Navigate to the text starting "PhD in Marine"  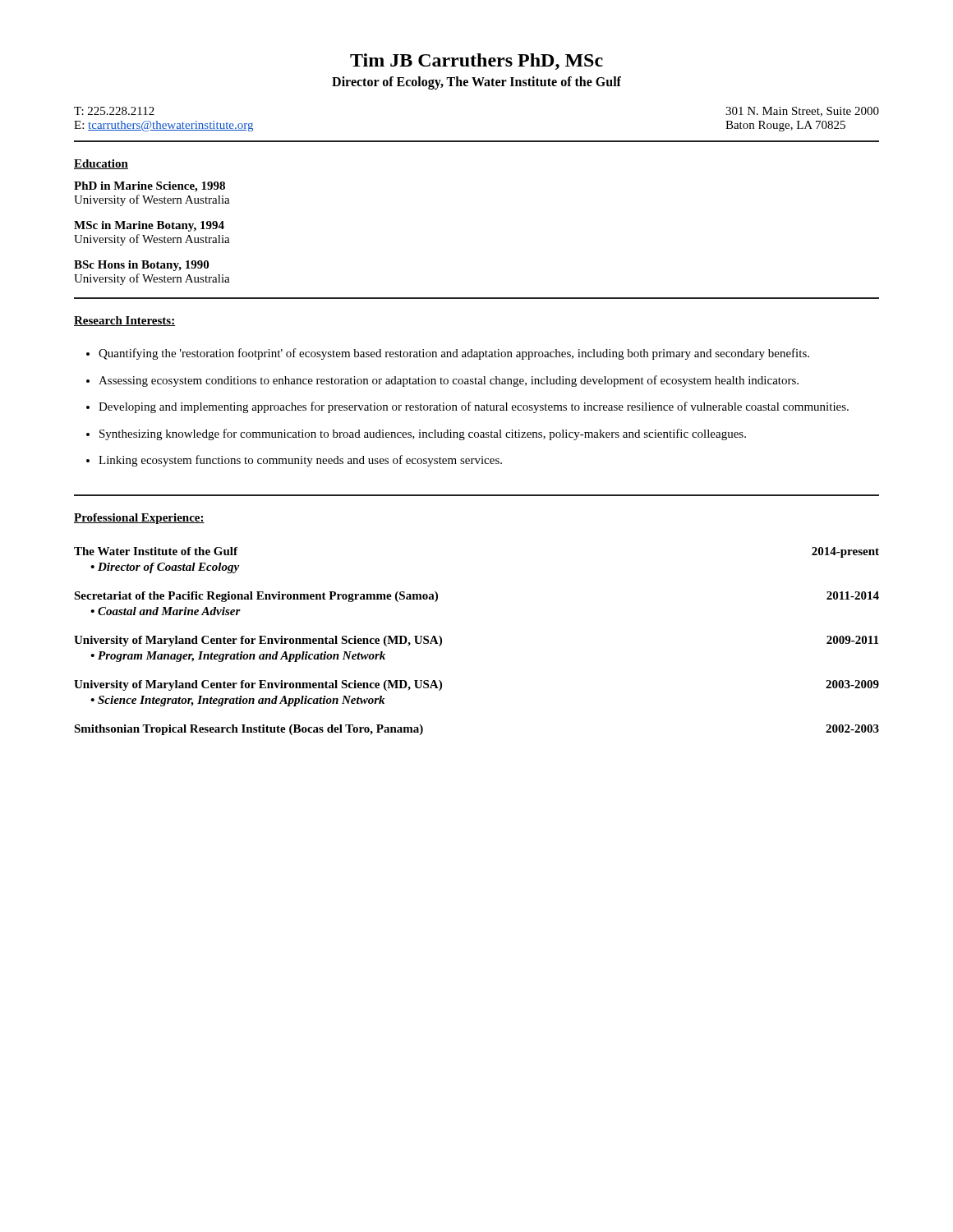[150, 187]
